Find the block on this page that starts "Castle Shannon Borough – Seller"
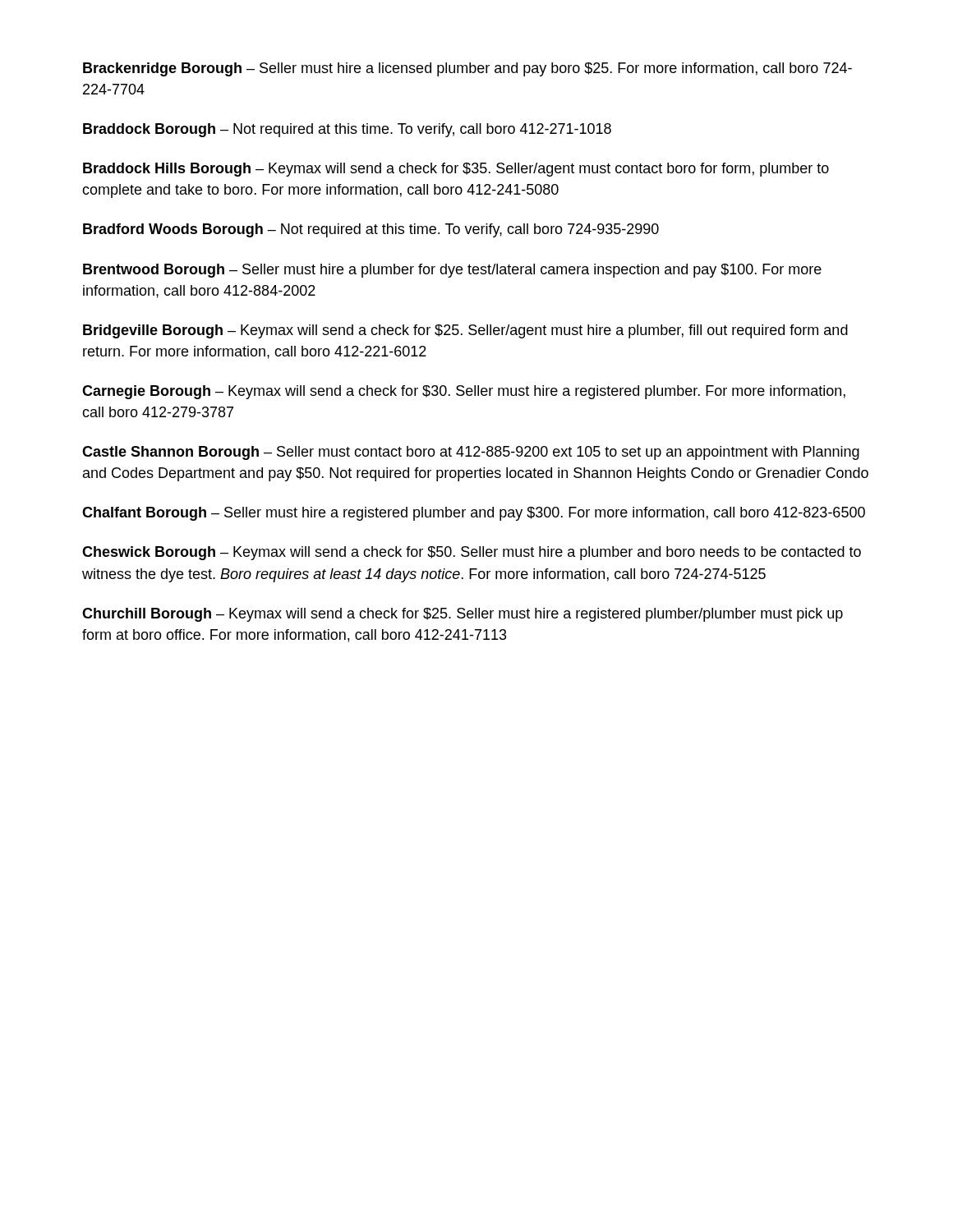The height and width of the screenshot is (1232, 953). tap(475, 463)
